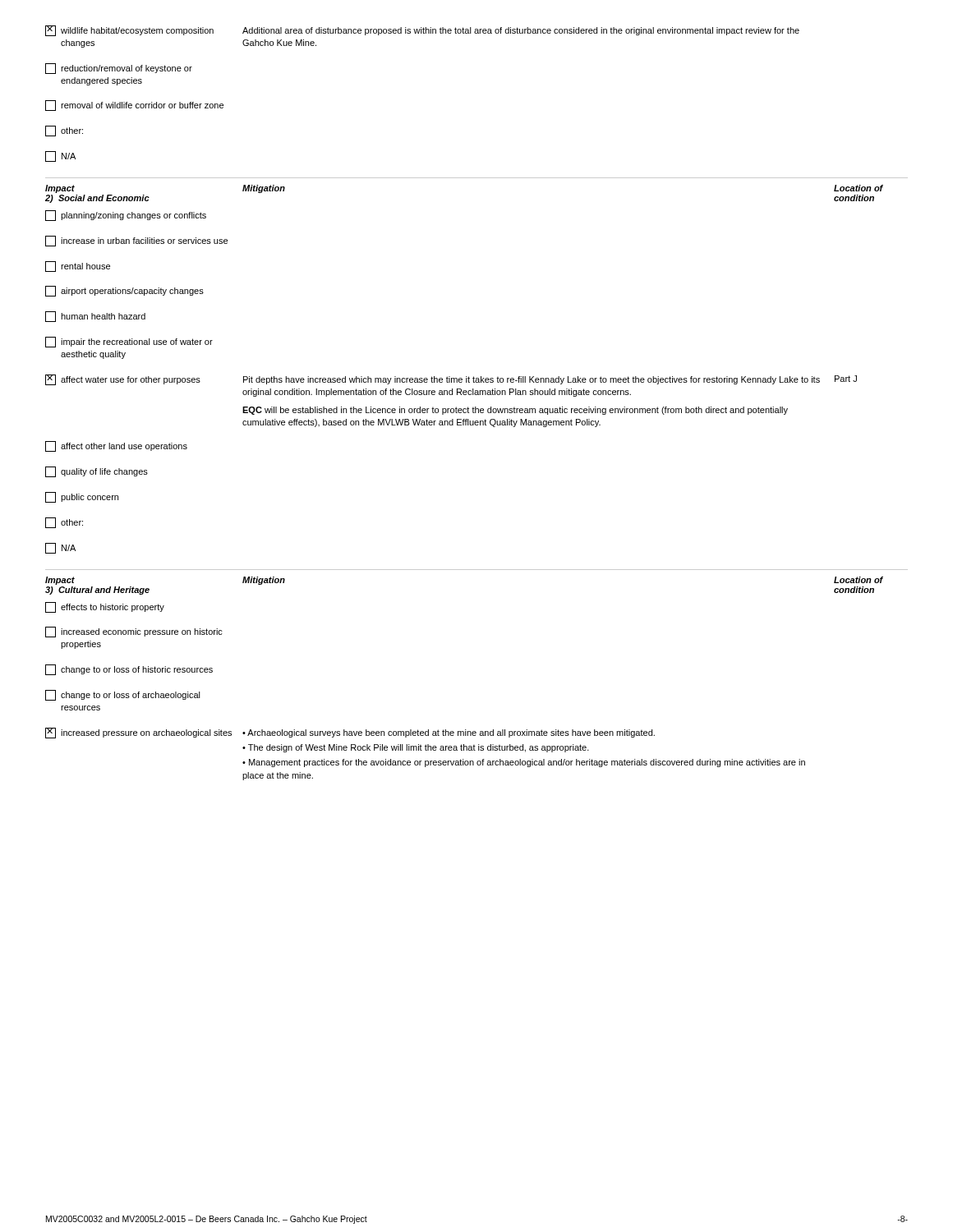Select the passage starting "reduction/removal of keystone"
The height and width of the screenshot is (1232, 953).
[140, 74]
